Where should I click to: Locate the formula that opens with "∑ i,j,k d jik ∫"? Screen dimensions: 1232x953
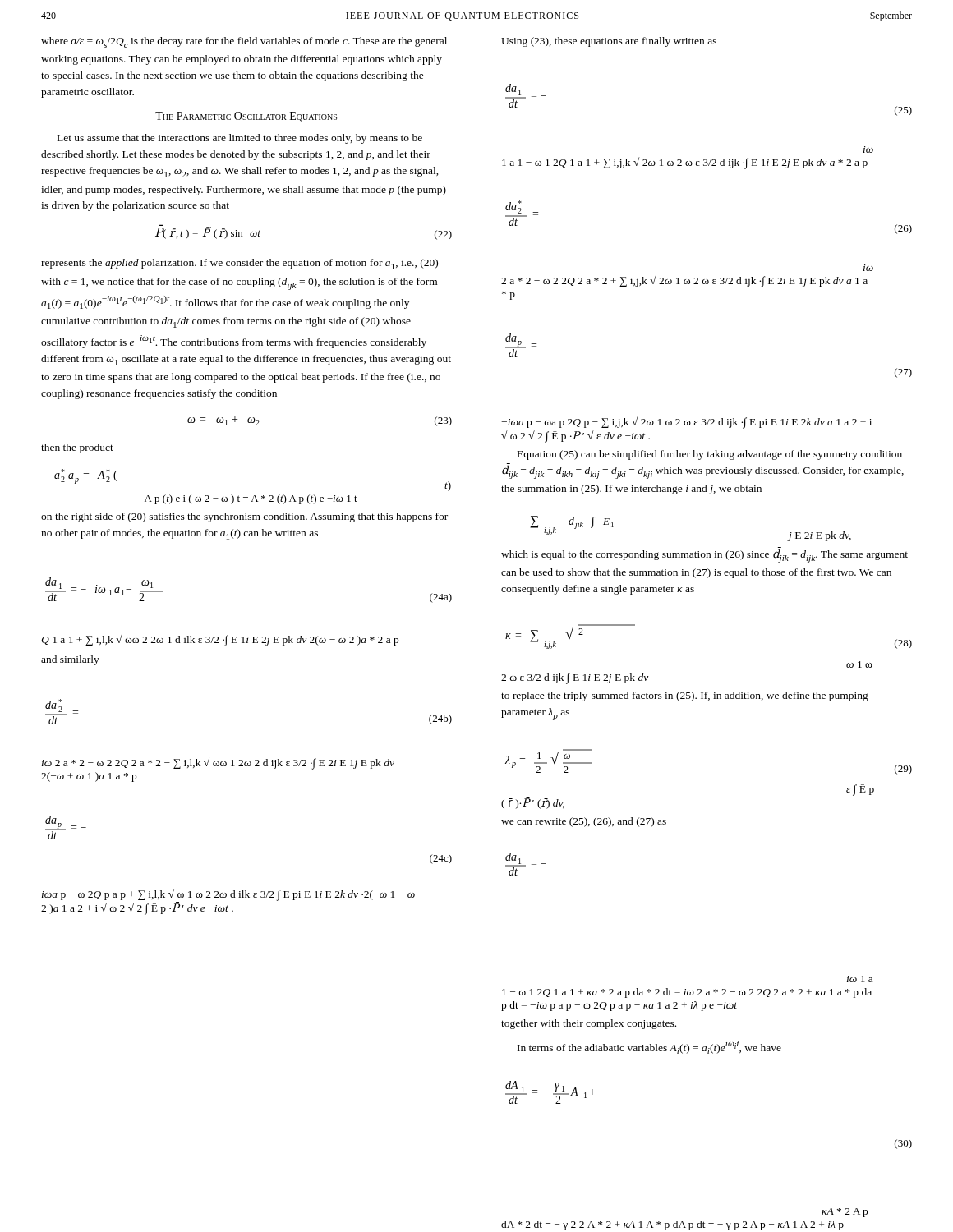(x=575, y=529)
